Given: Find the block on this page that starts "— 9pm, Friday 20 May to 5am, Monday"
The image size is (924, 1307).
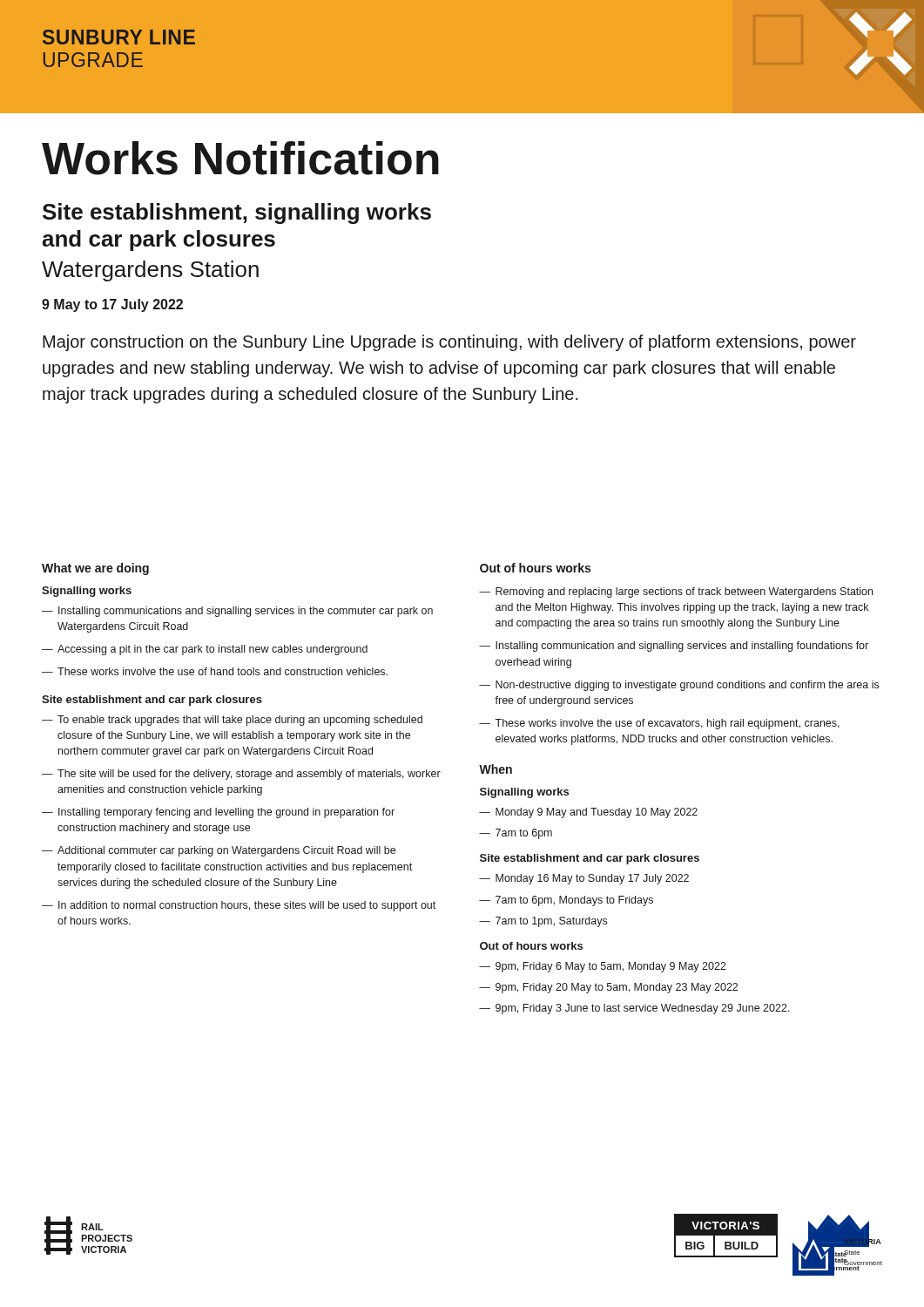Looking at the screenshot, I should [609, 987].
